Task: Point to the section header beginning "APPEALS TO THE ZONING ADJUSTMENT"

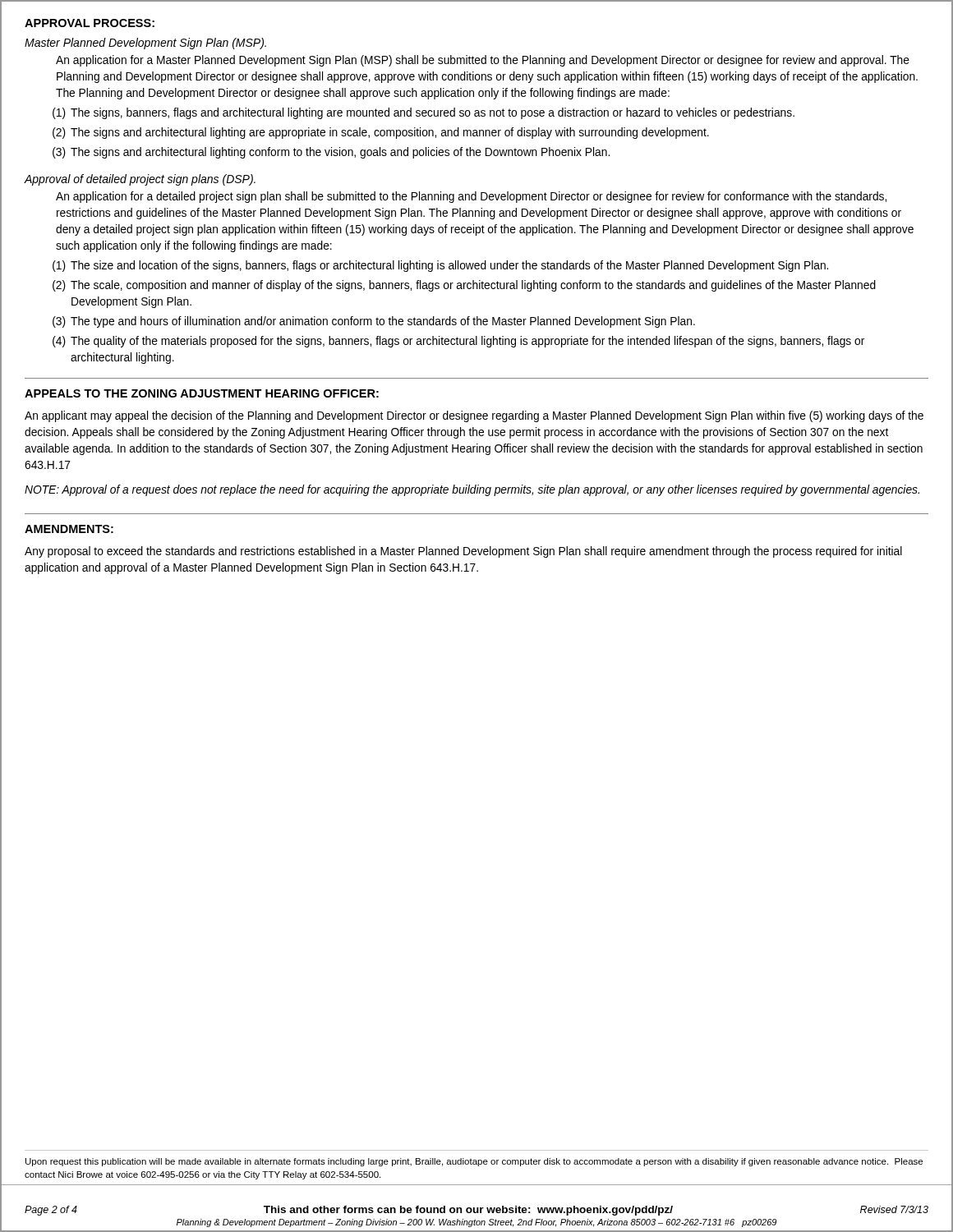Action: pos(202,393)
